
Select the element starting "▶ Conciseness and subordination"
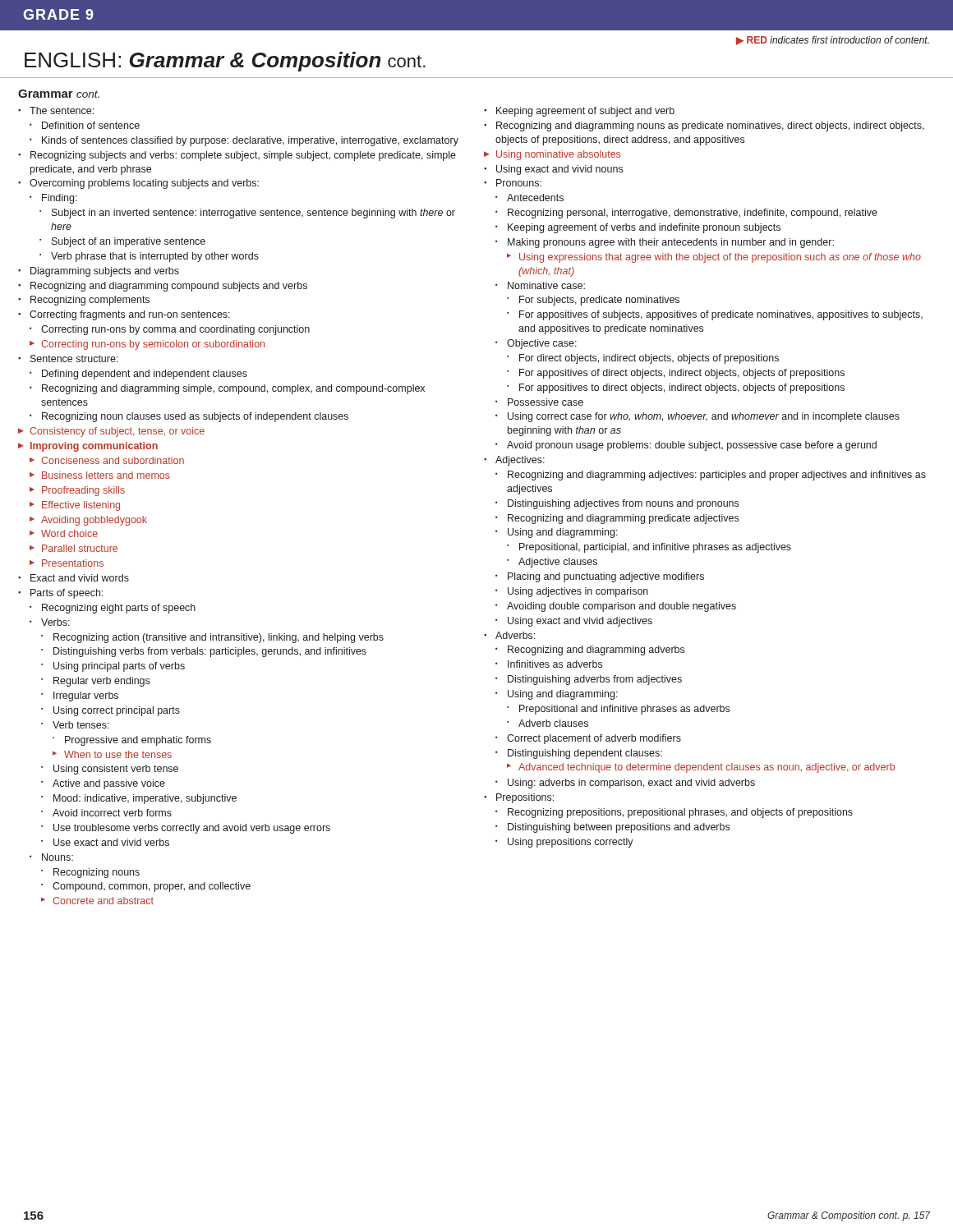tap(107, 460)
